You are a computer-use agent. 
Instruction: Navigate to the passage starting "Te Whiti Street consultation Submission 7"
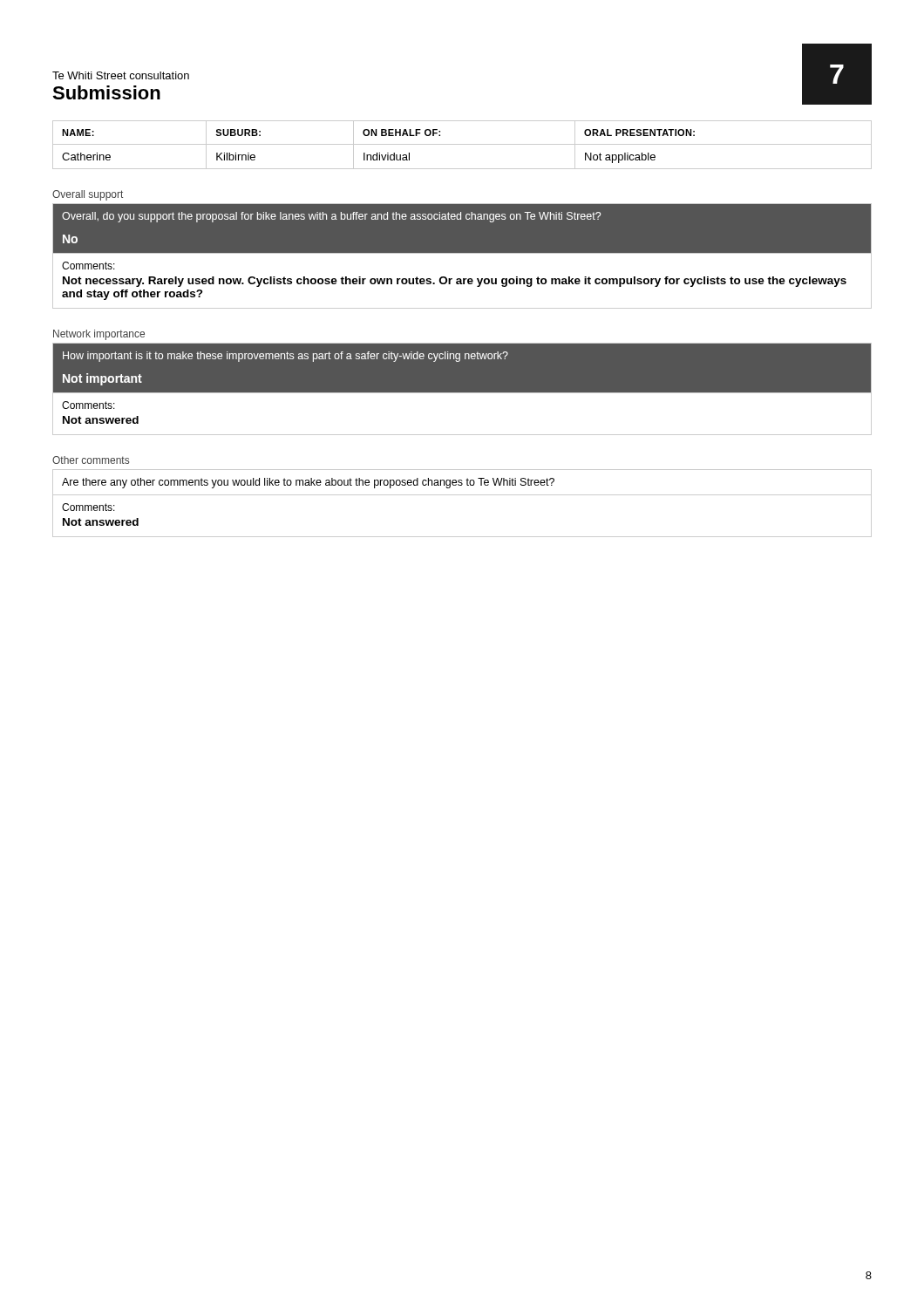point(136,74)
